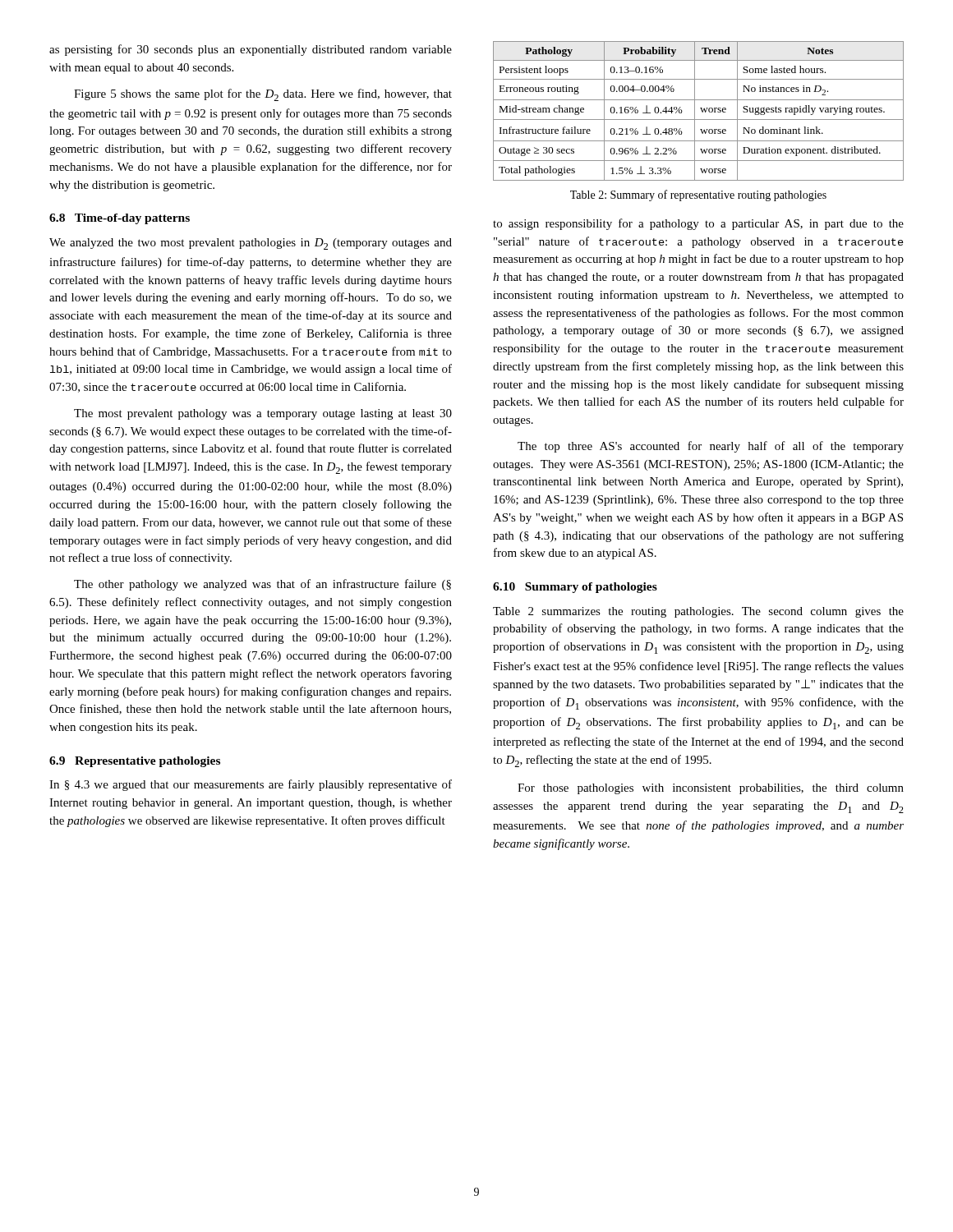Find the caption on this page that starts "Table 2: Summary of representative"
Image resolution: width=953 pixels, height=1232 pixels.
coord(698,195)
